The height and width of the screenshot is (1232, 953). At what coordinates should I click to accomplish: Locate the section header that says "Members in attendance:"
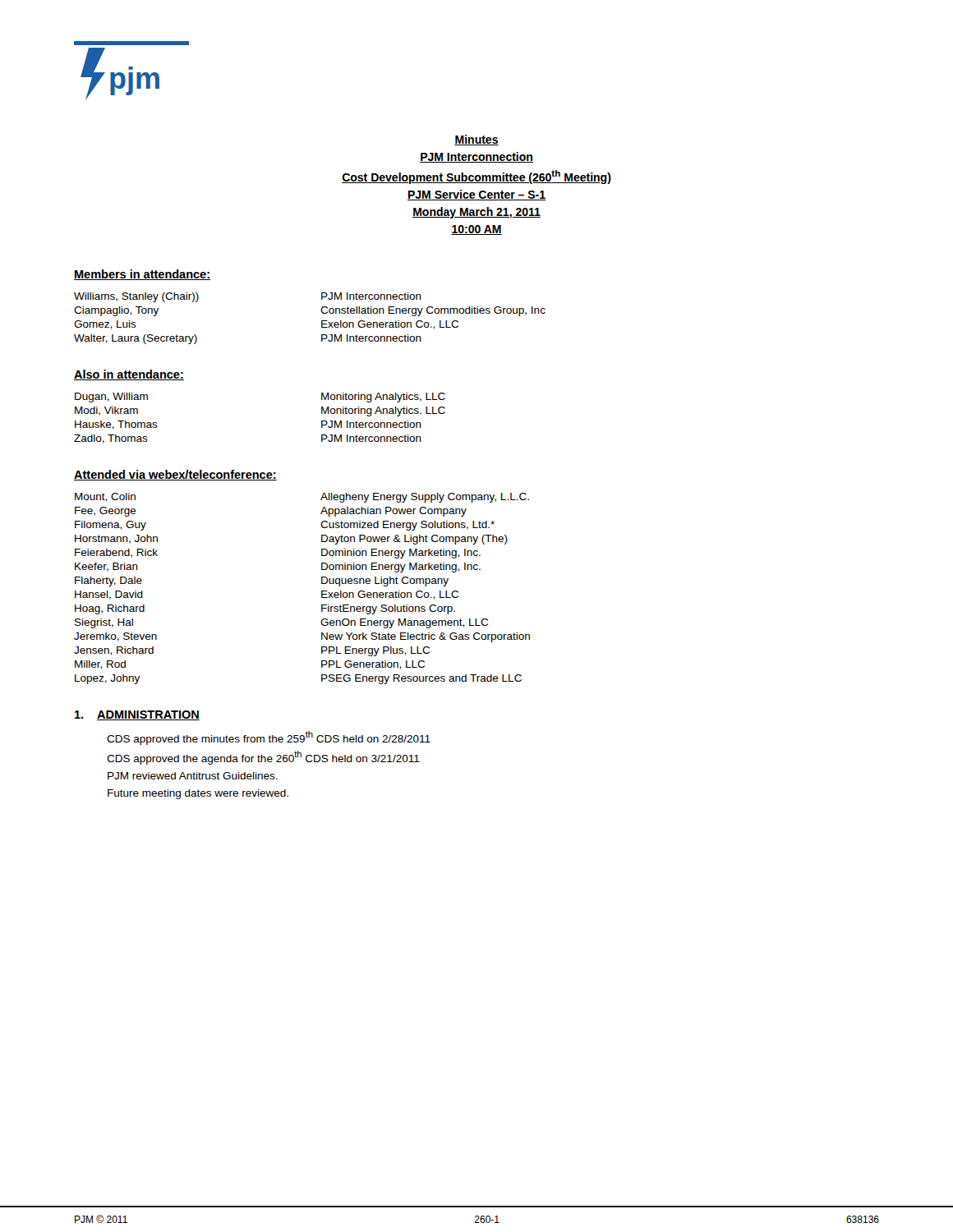[x=142, y=274]
